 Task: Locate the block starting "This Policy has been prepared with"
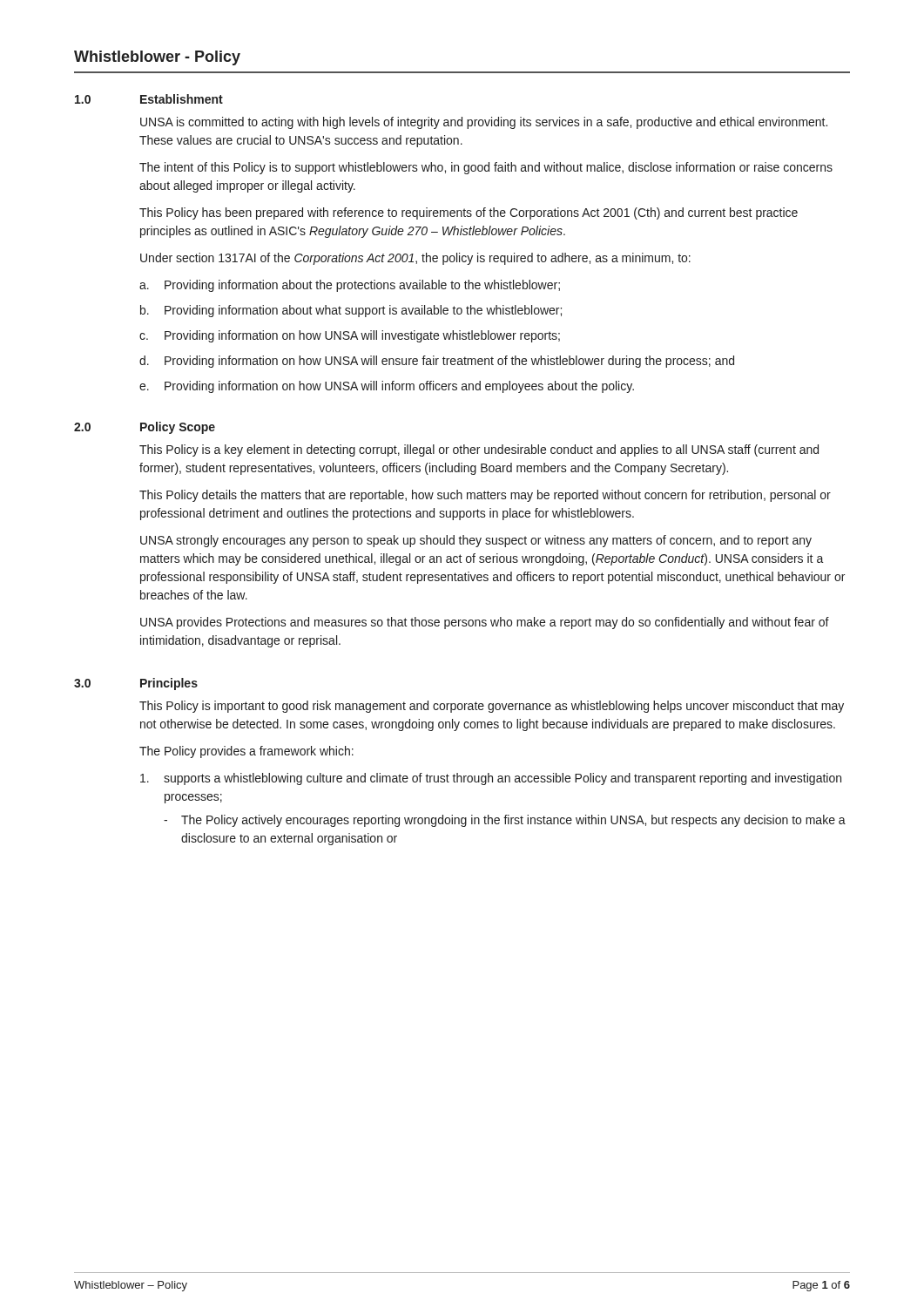pos(469,222)
